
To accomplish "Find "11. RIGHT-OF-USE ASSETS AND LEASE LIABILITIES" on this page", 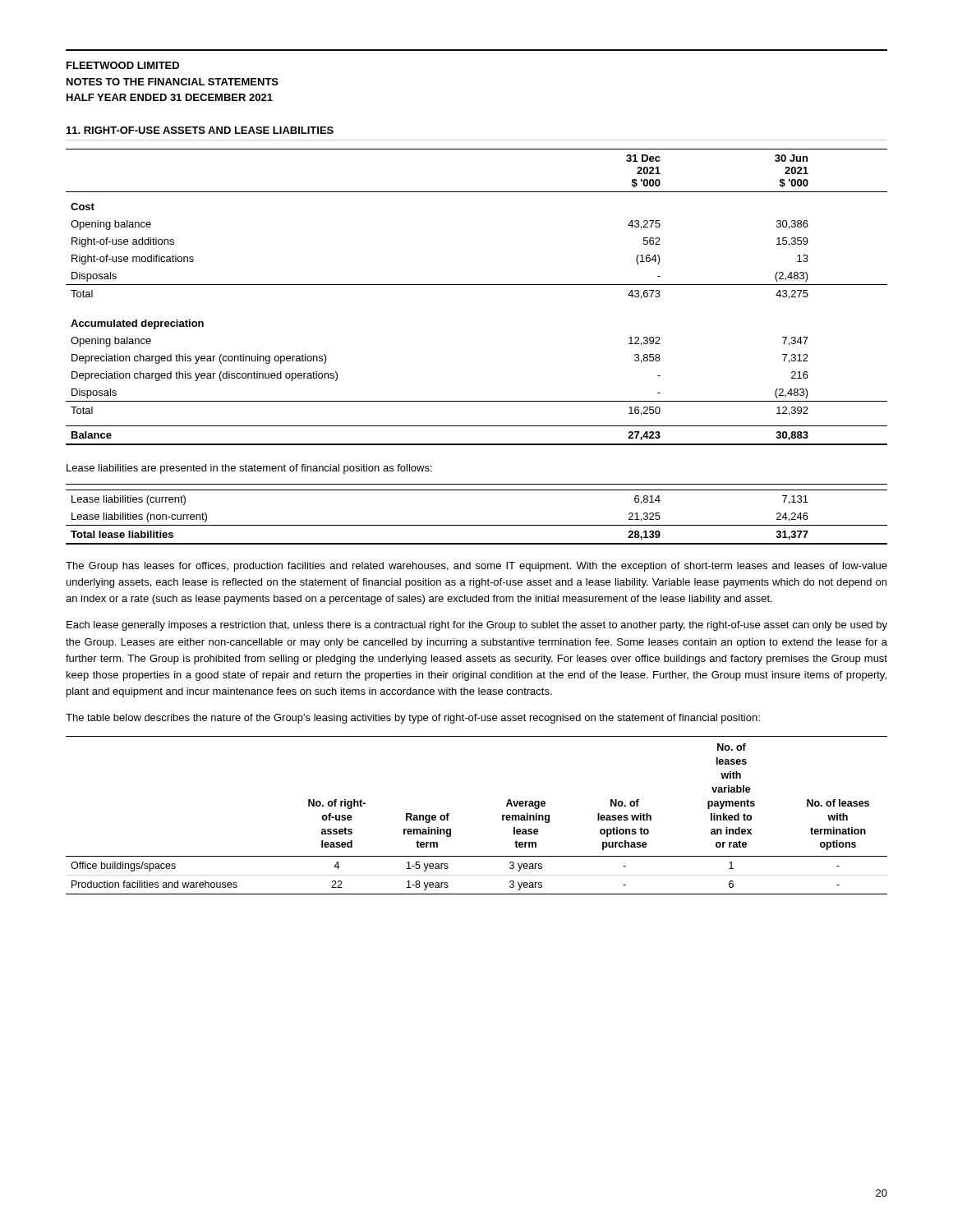I will click(x=200, y=130).
